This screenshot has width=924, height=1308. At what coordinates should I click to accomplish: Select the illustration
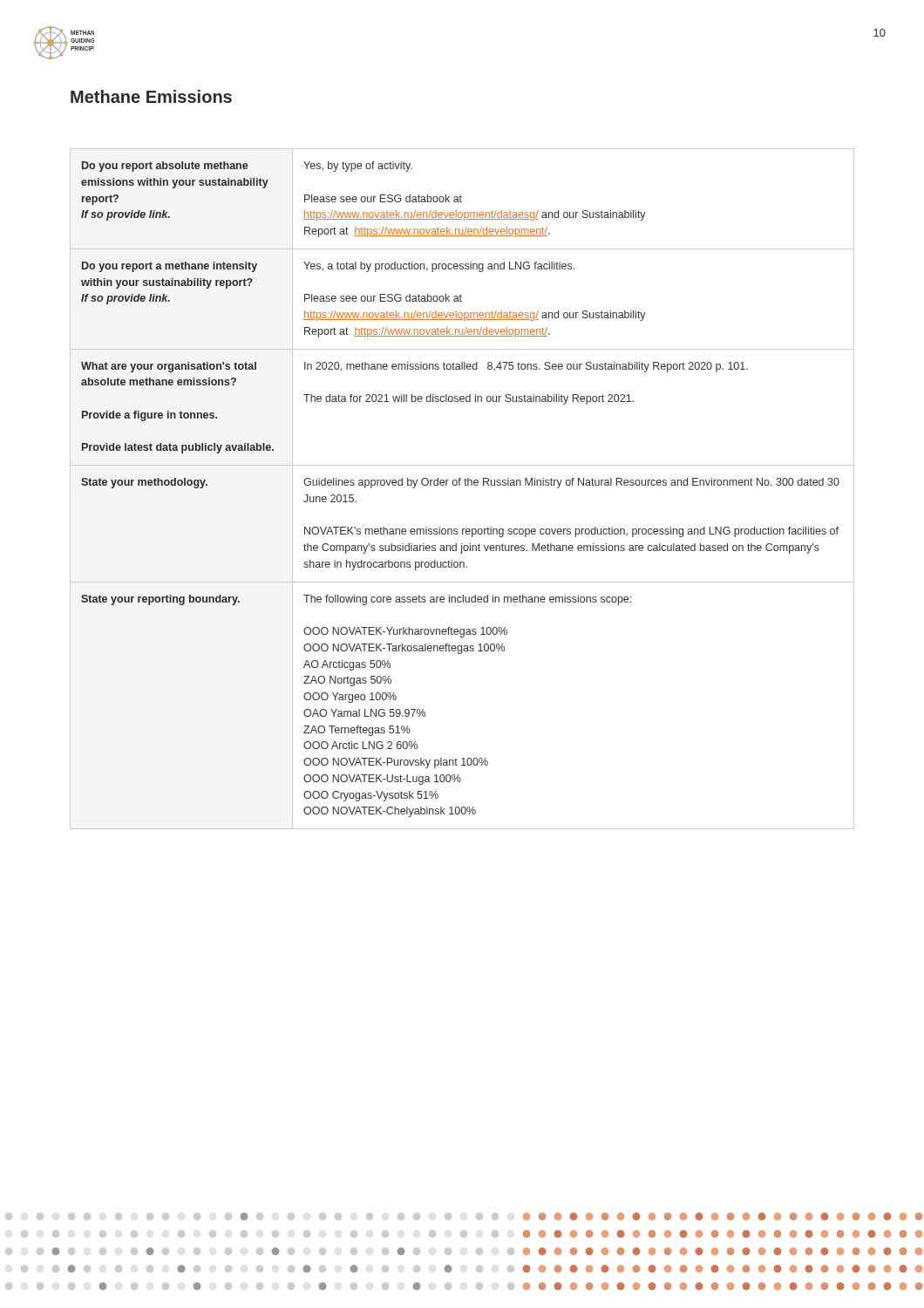[462, 1256]
